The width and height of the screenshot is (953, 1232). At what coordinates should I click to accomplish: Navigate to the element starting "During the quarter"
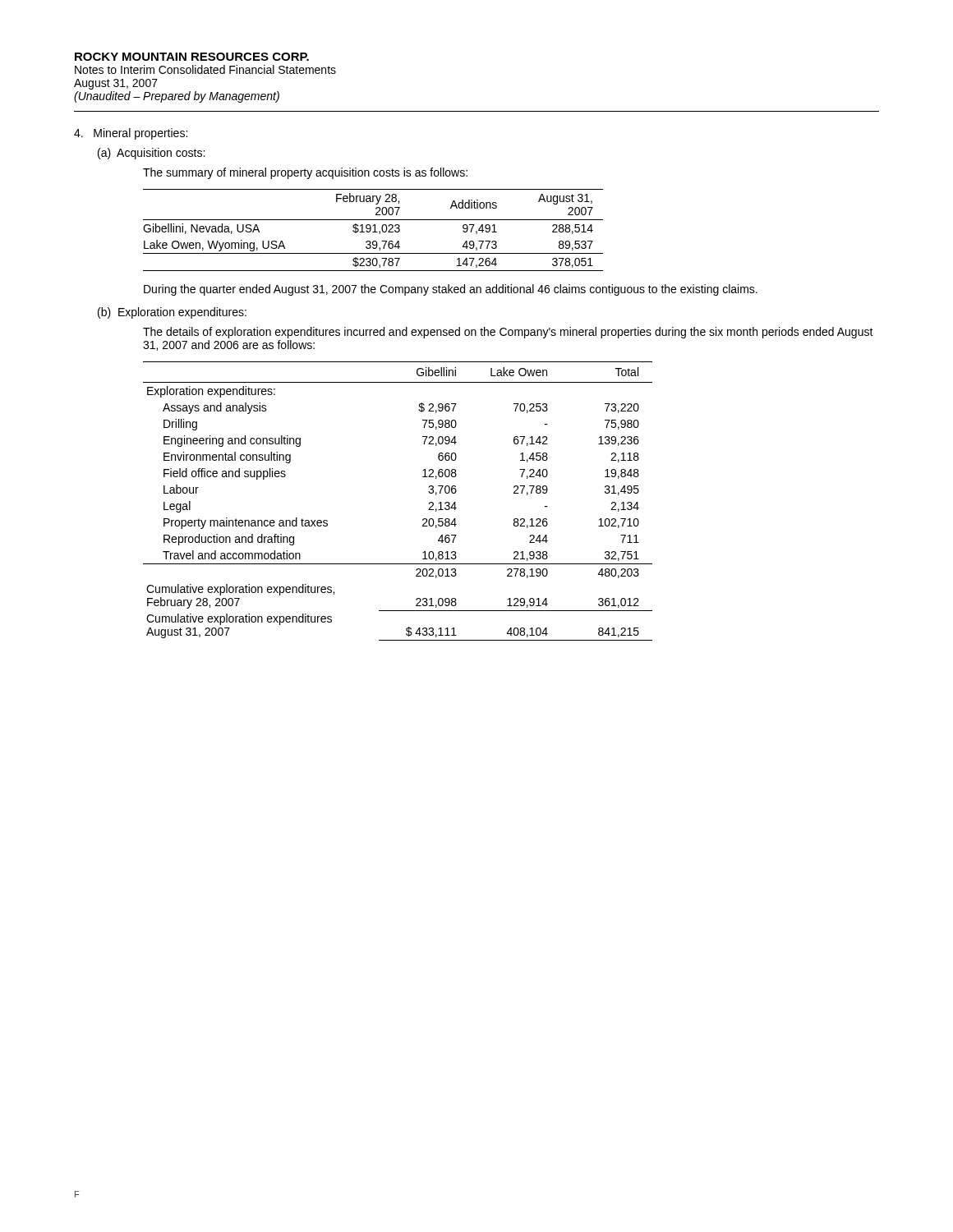click(x=450, y=289)
